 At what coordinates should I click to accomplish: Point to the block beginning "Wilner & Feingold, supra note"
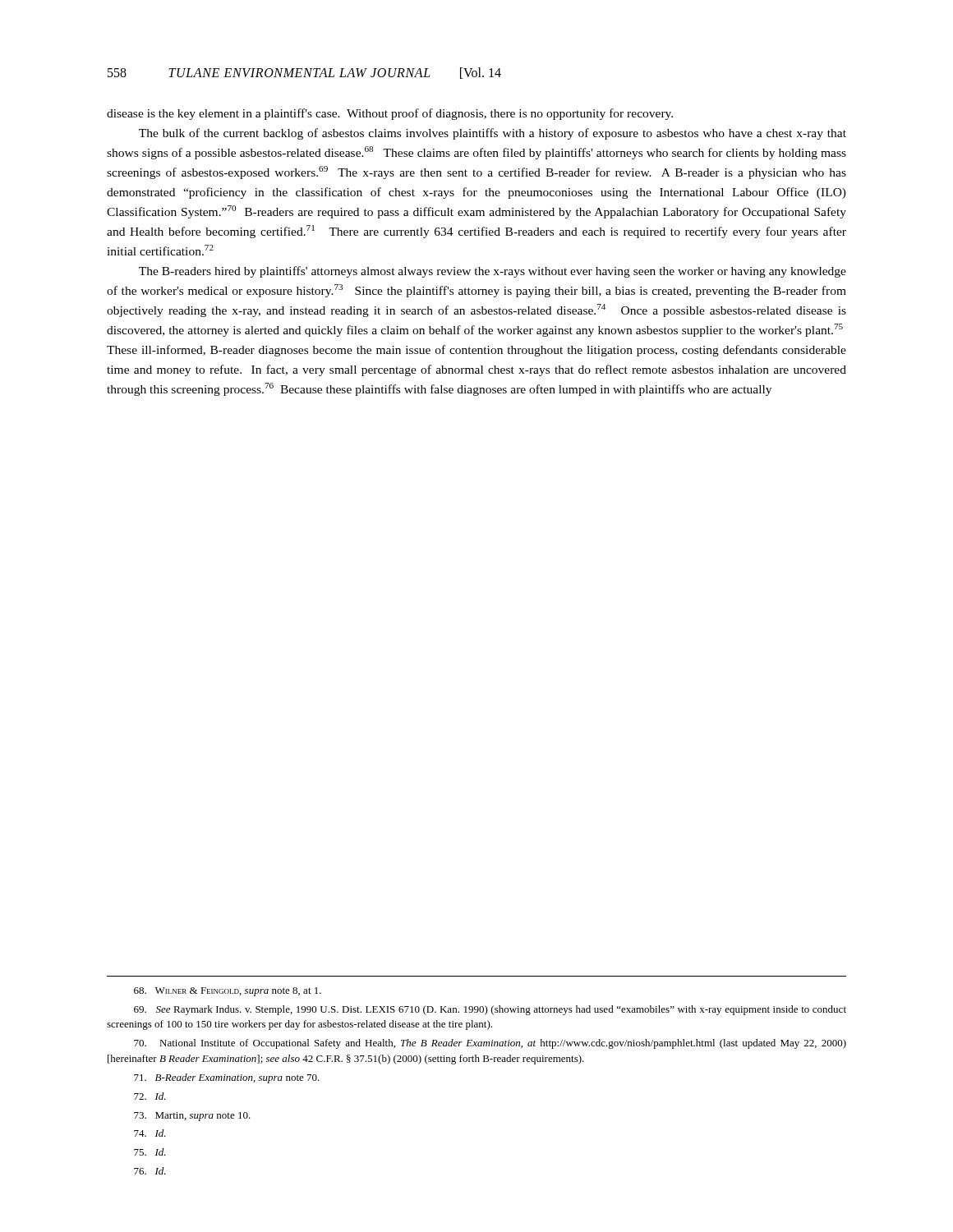[x=228, y=990]
